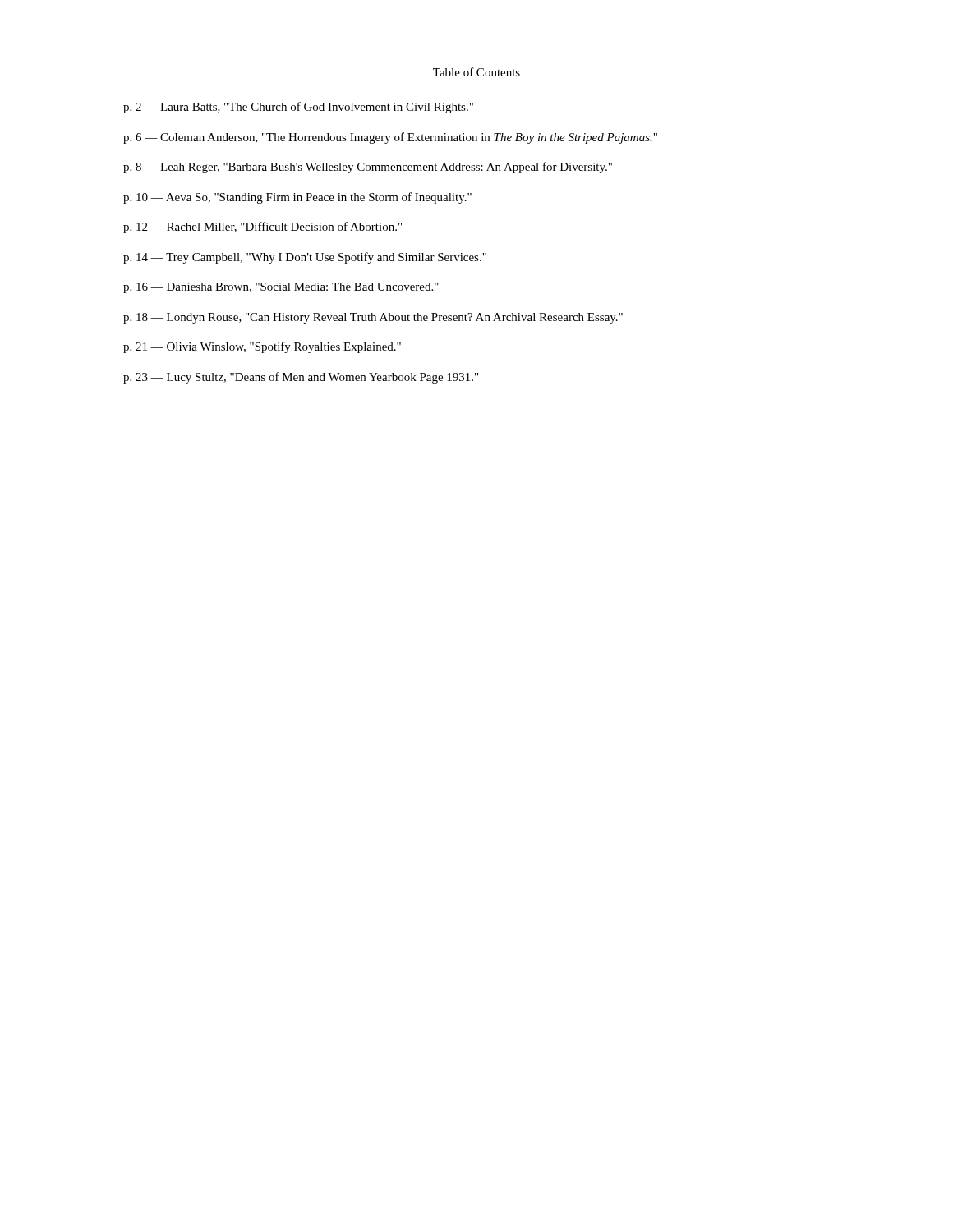Find the list item that says "p. 16 — Daniesha Brown,"
The width and height of the screenshot is (953, 1232).
click(281, 287)
